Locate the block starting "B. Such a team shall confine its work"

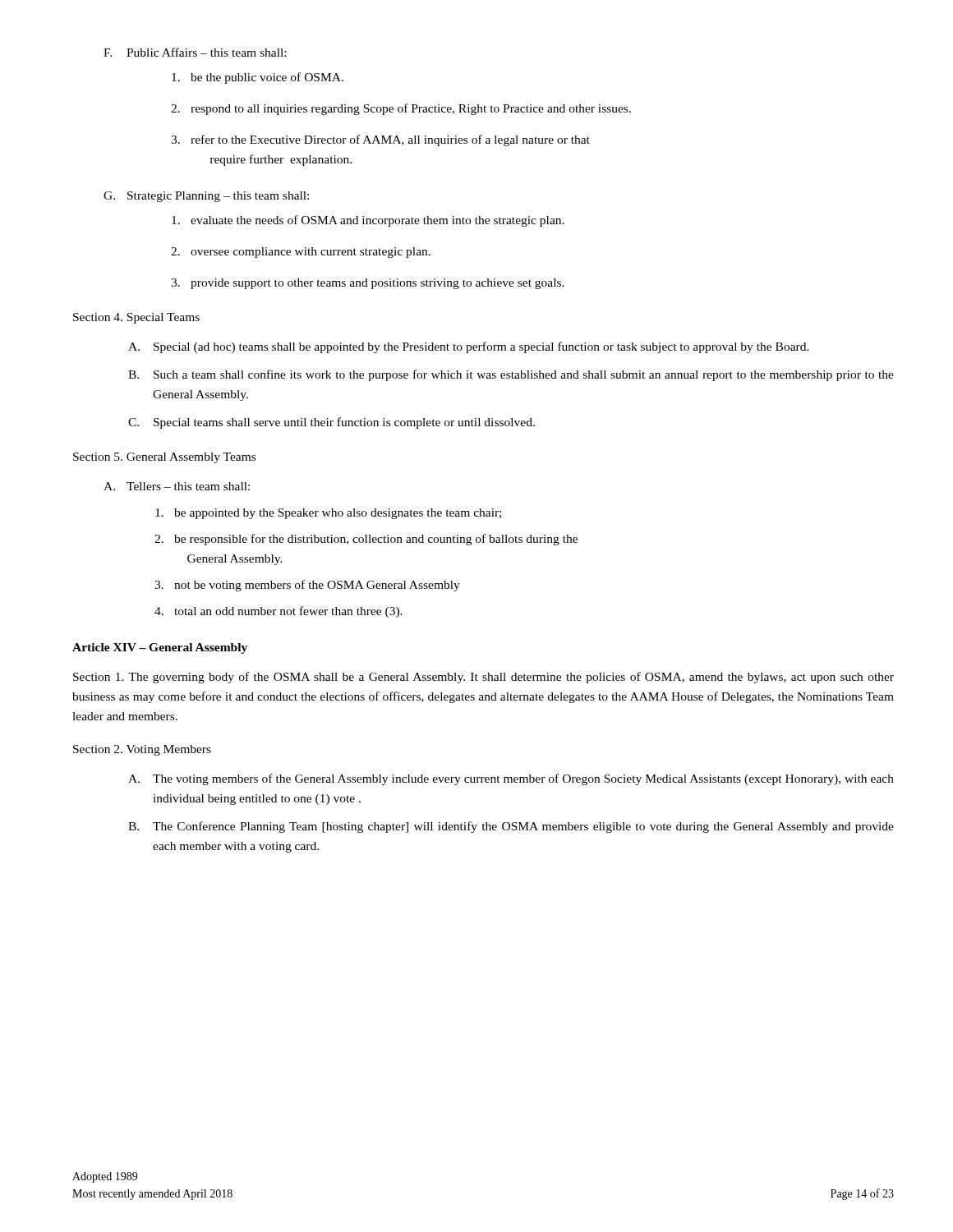coord(511,385)
